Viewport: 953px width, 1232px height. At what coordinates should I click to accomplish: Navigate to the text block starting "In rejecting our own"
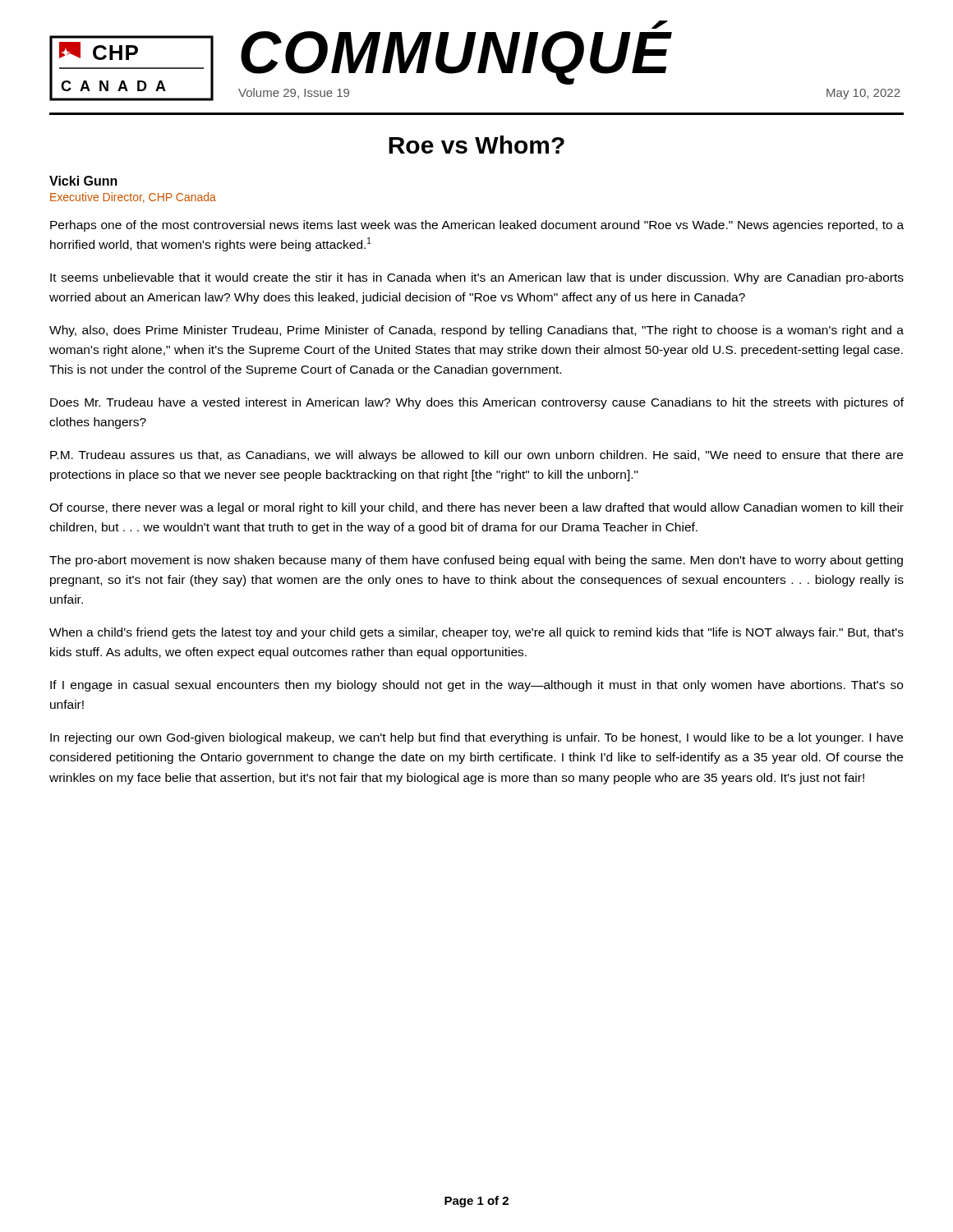pos(476,757)
